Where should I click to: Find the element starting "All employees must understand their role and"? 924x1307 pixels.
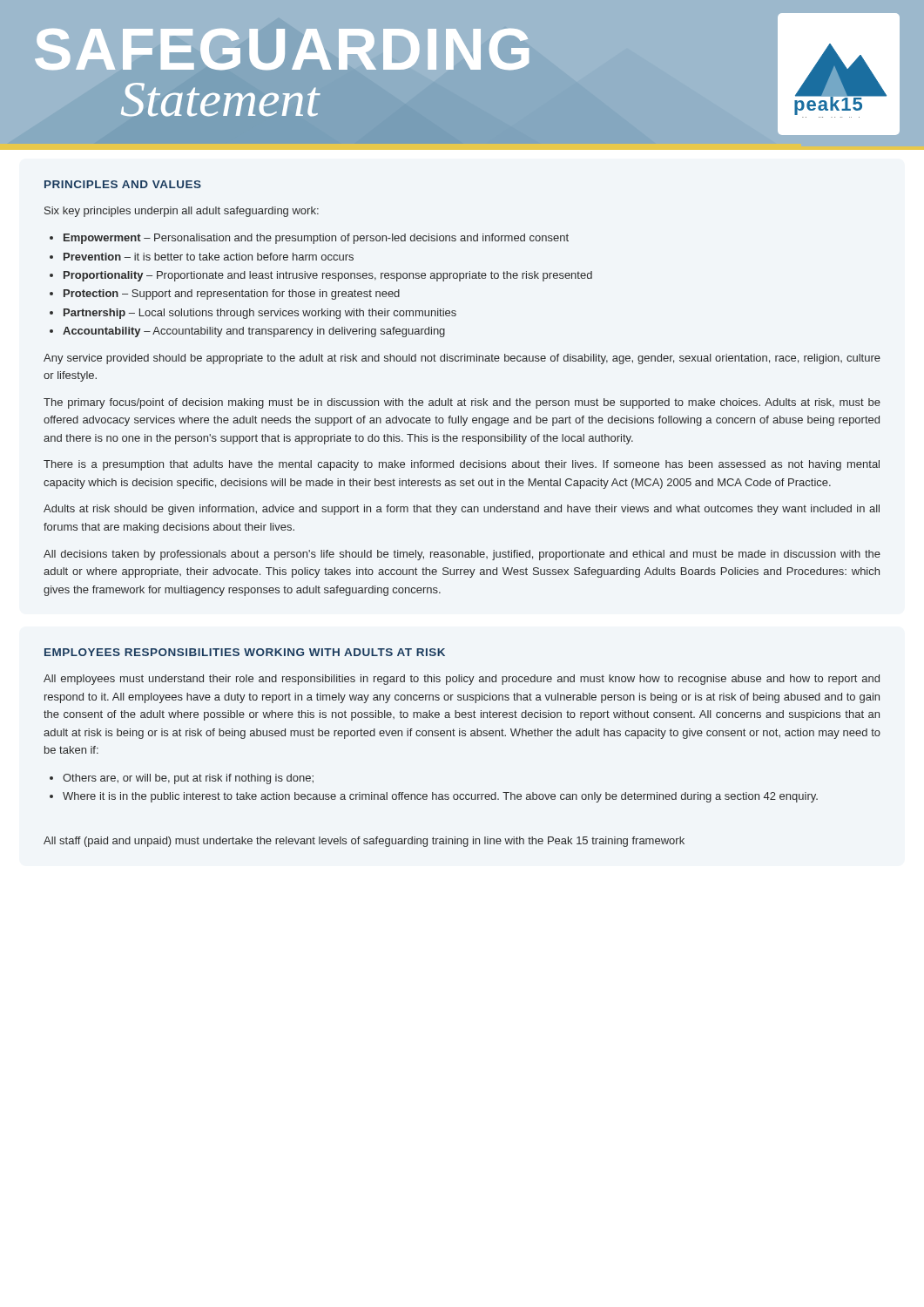462,714
